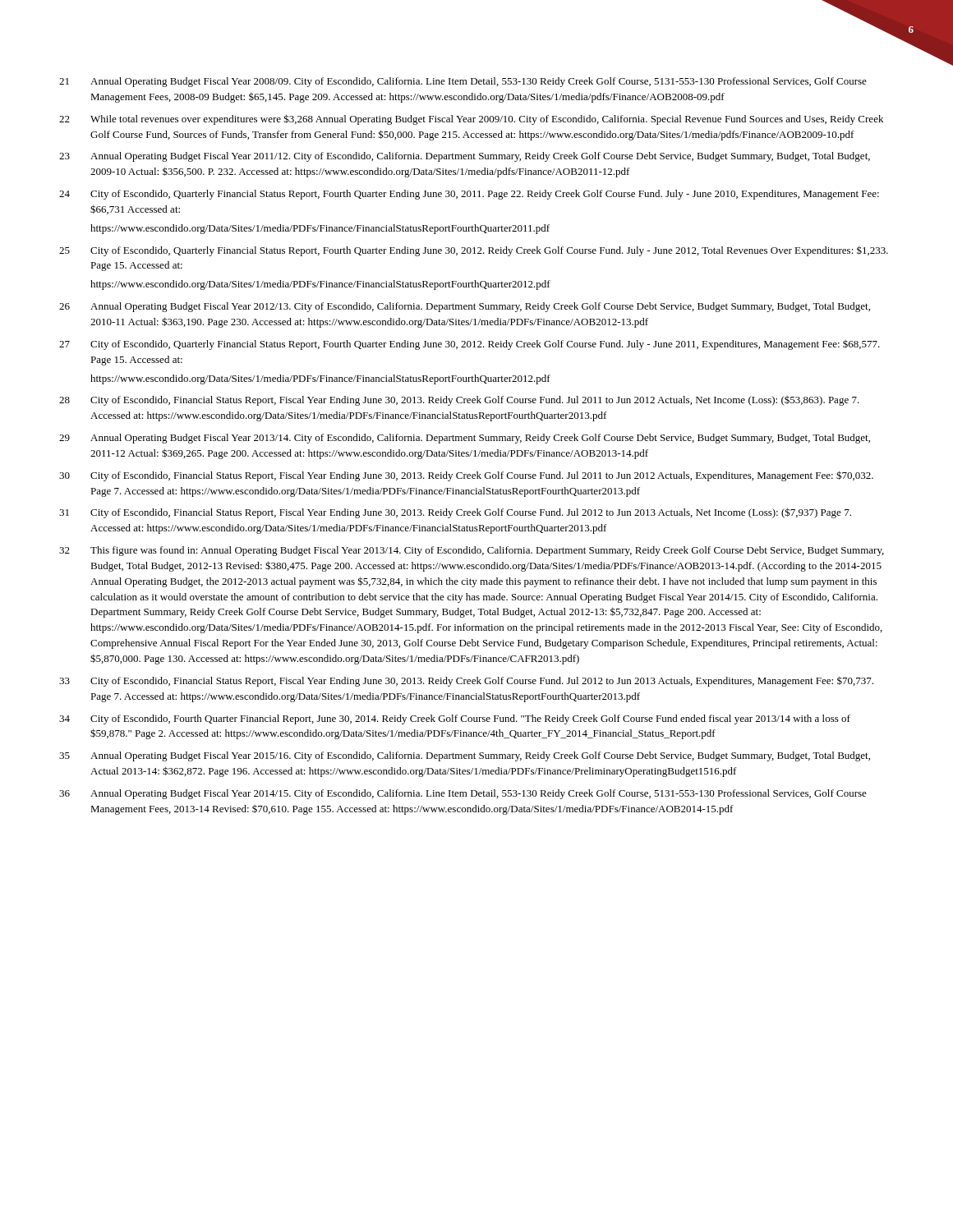
Task: Point to the region starting "35 Annual Operating Budget Fiscal Year"
Action: pyautogui.click(x=476, y=764)
